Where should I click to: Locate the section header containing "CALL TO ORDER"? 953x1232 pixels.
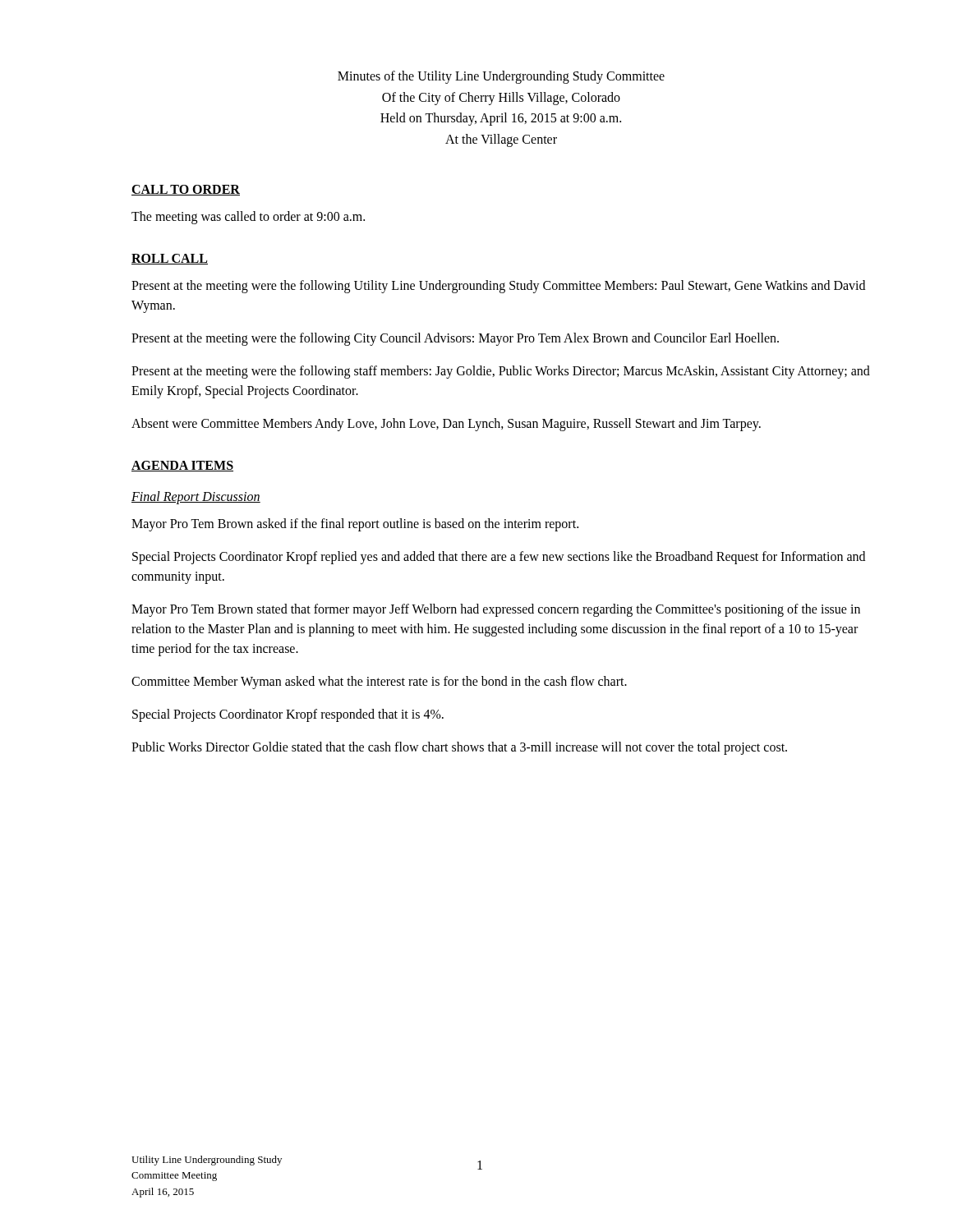tap(186, 190)
